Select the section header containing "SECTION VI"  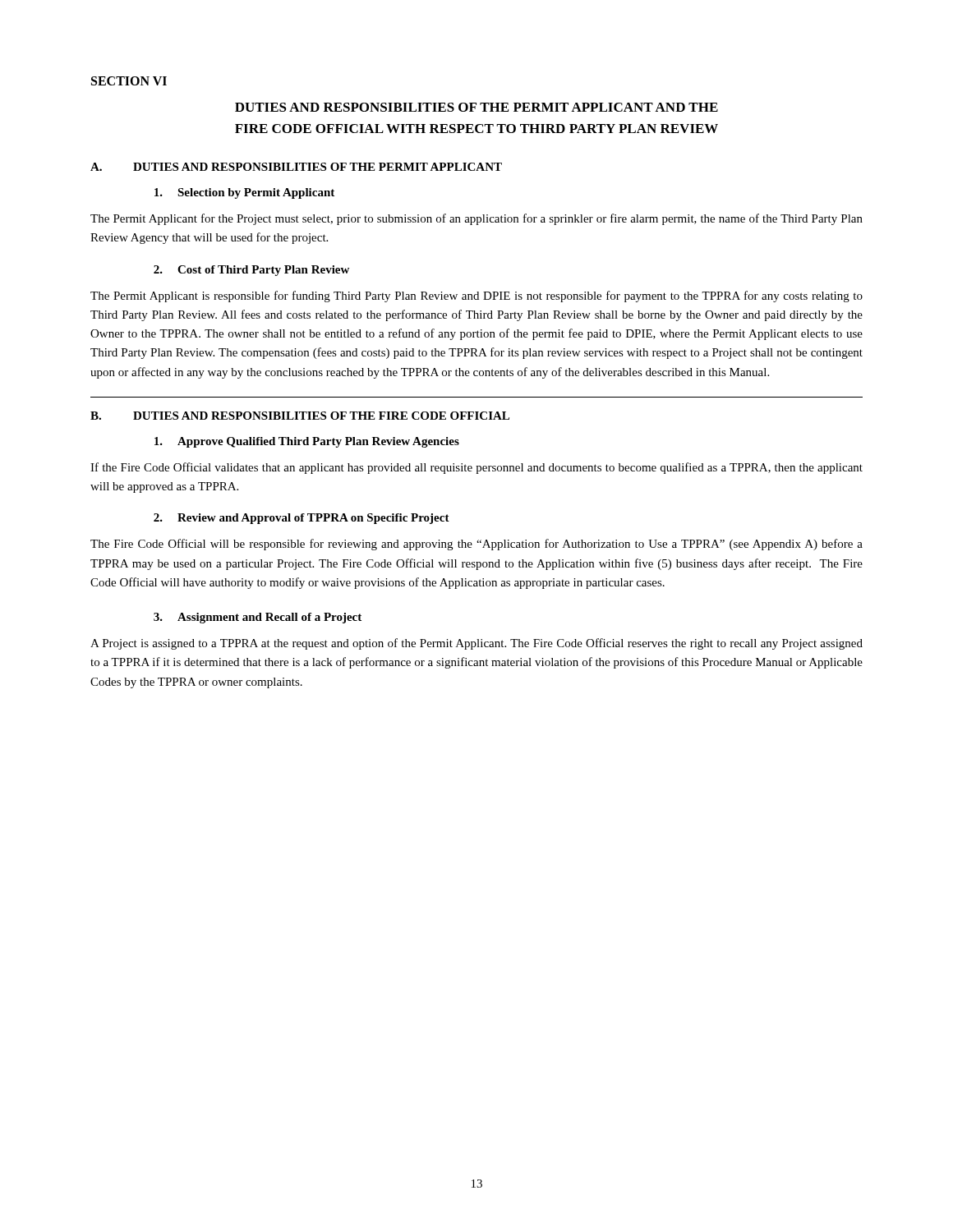click(x=129, y=81)
